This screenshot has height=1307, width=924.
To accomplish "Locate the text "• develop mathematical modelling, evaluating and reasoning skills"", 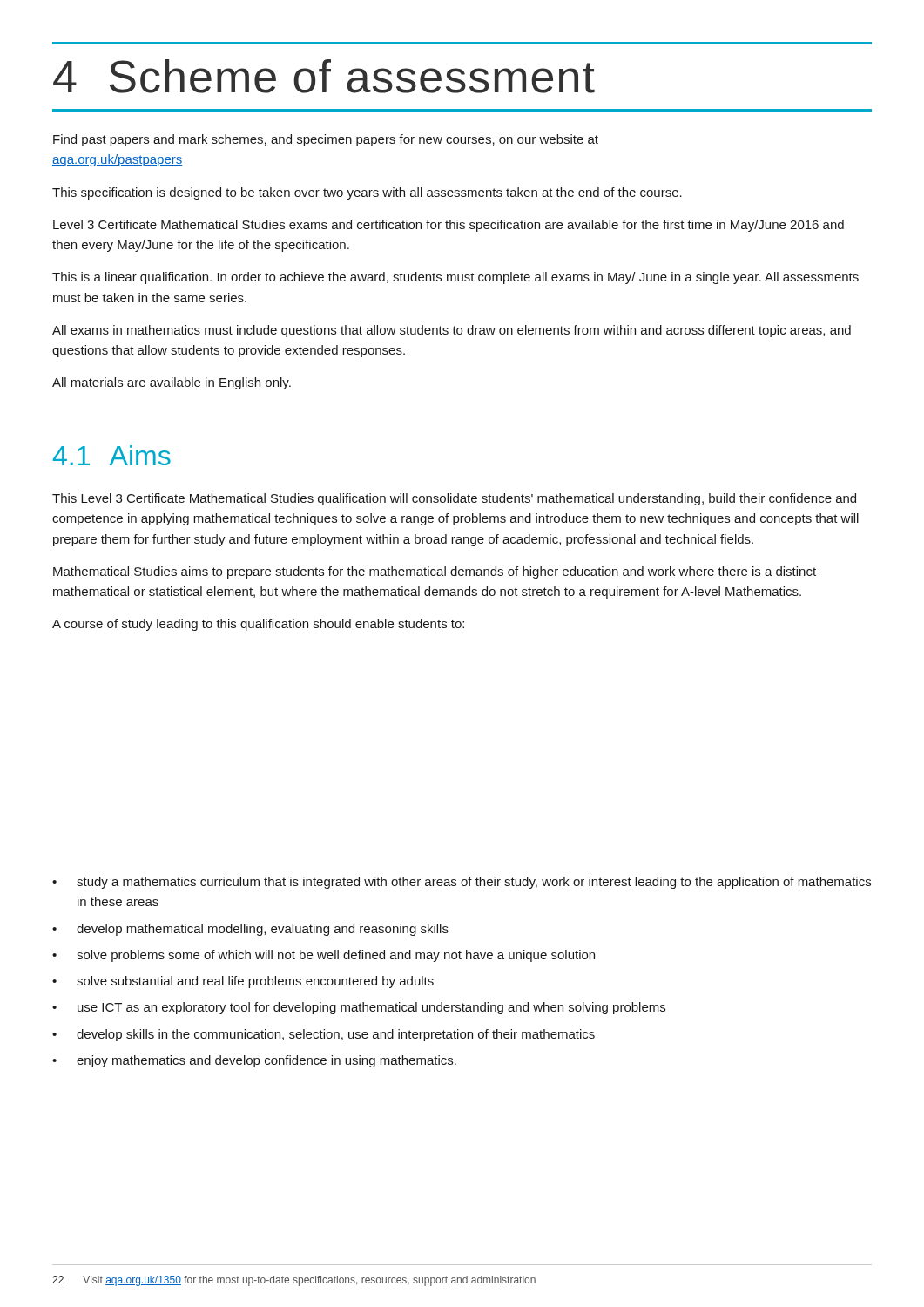I will pyautogui.click(x=250, y=928).
